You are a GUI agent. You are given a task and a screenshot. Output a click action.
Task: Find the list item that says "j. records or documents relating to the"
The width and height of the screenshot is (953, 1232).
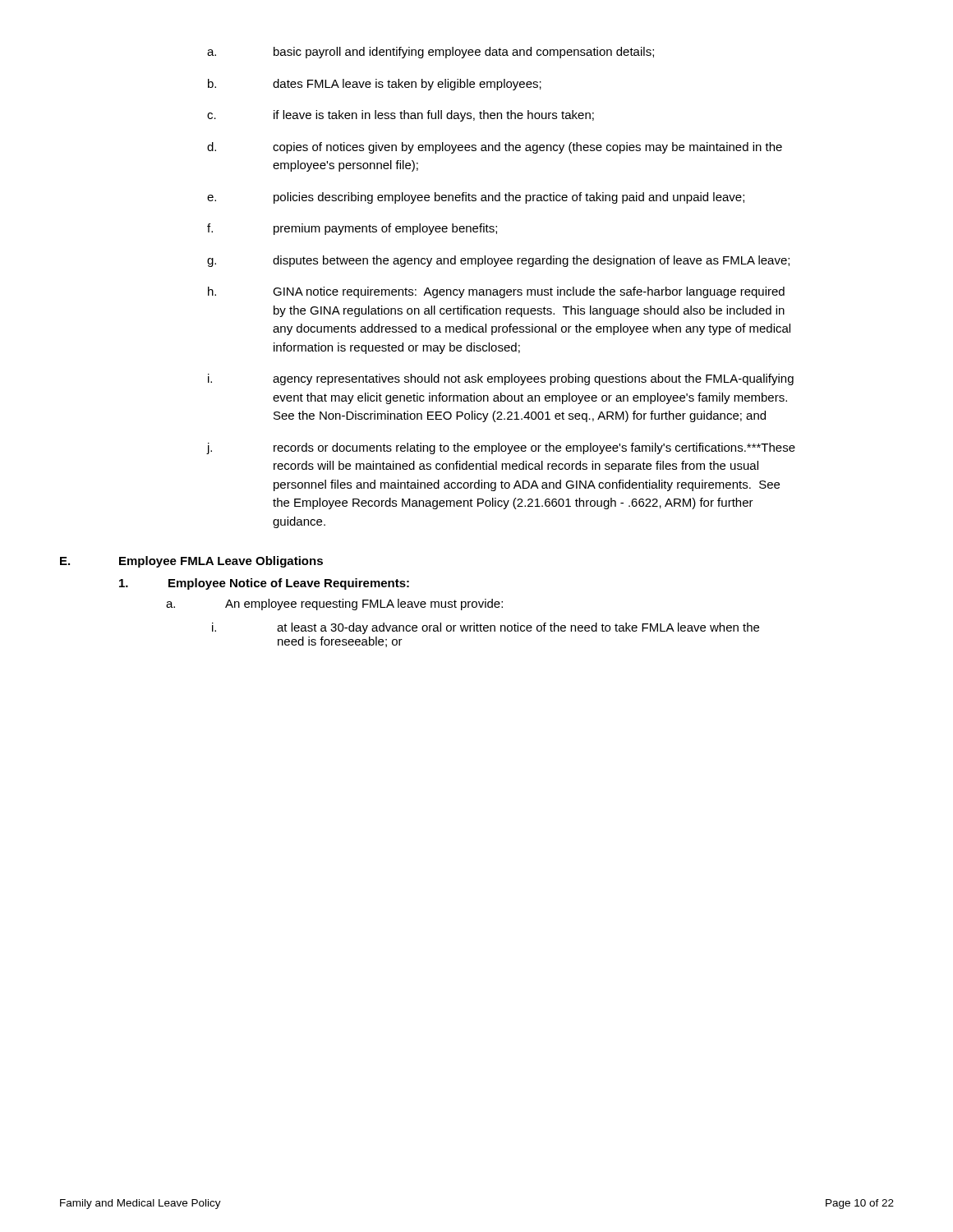429,484
